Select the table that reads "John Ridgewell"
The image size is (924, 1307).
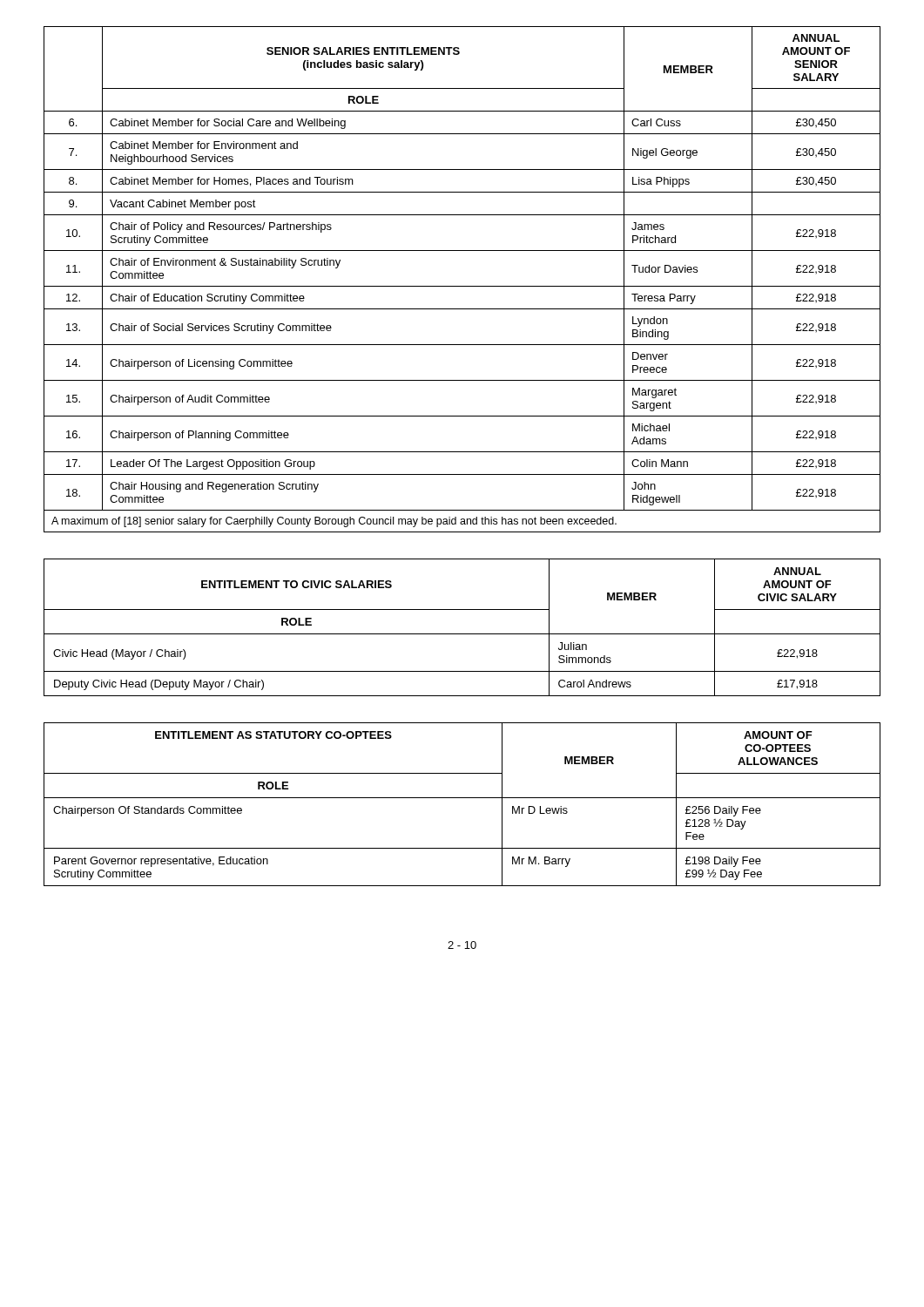coord(462,279)
